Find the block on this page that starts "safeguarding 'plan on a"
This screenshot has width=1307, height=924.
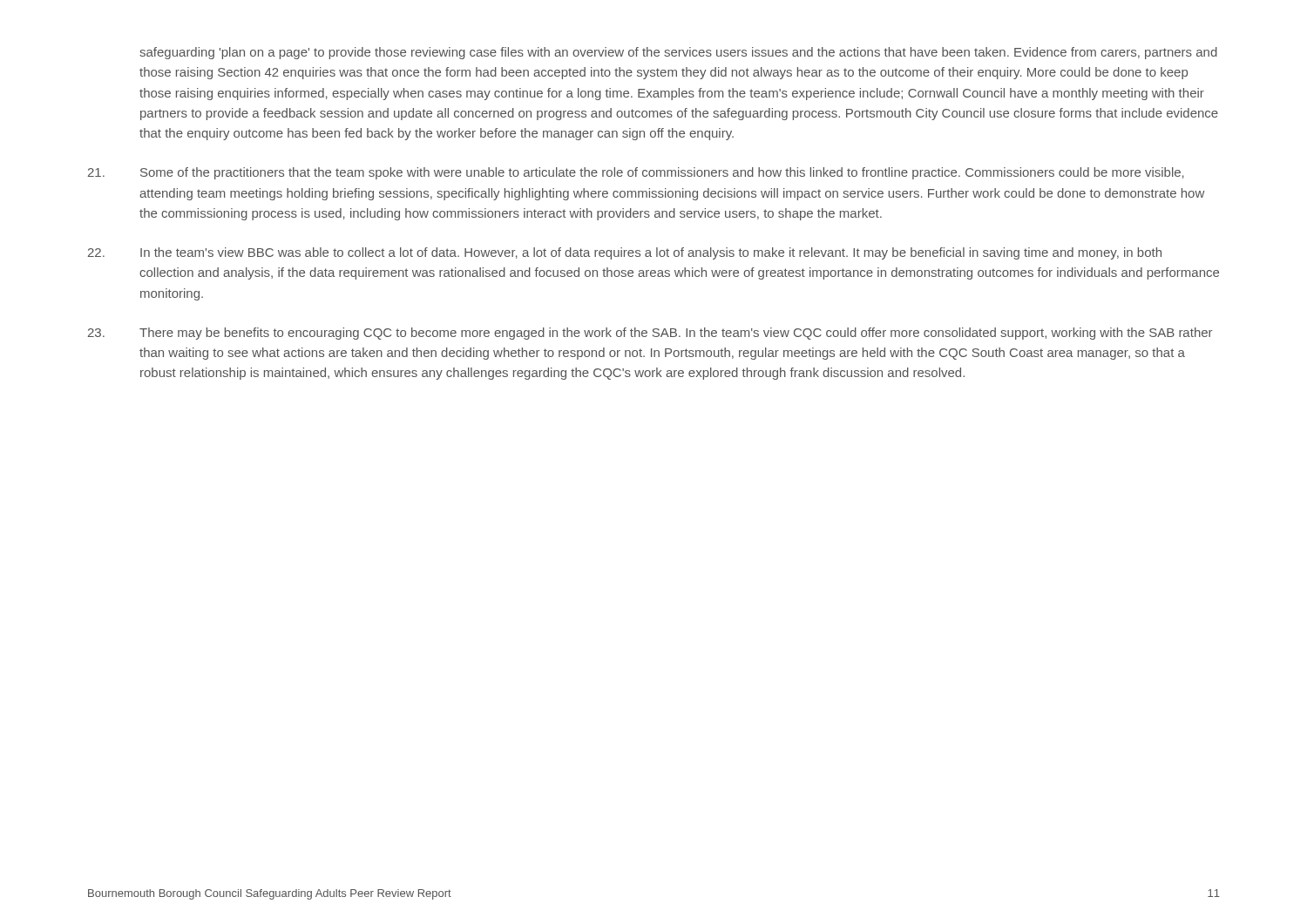(679, 92)
